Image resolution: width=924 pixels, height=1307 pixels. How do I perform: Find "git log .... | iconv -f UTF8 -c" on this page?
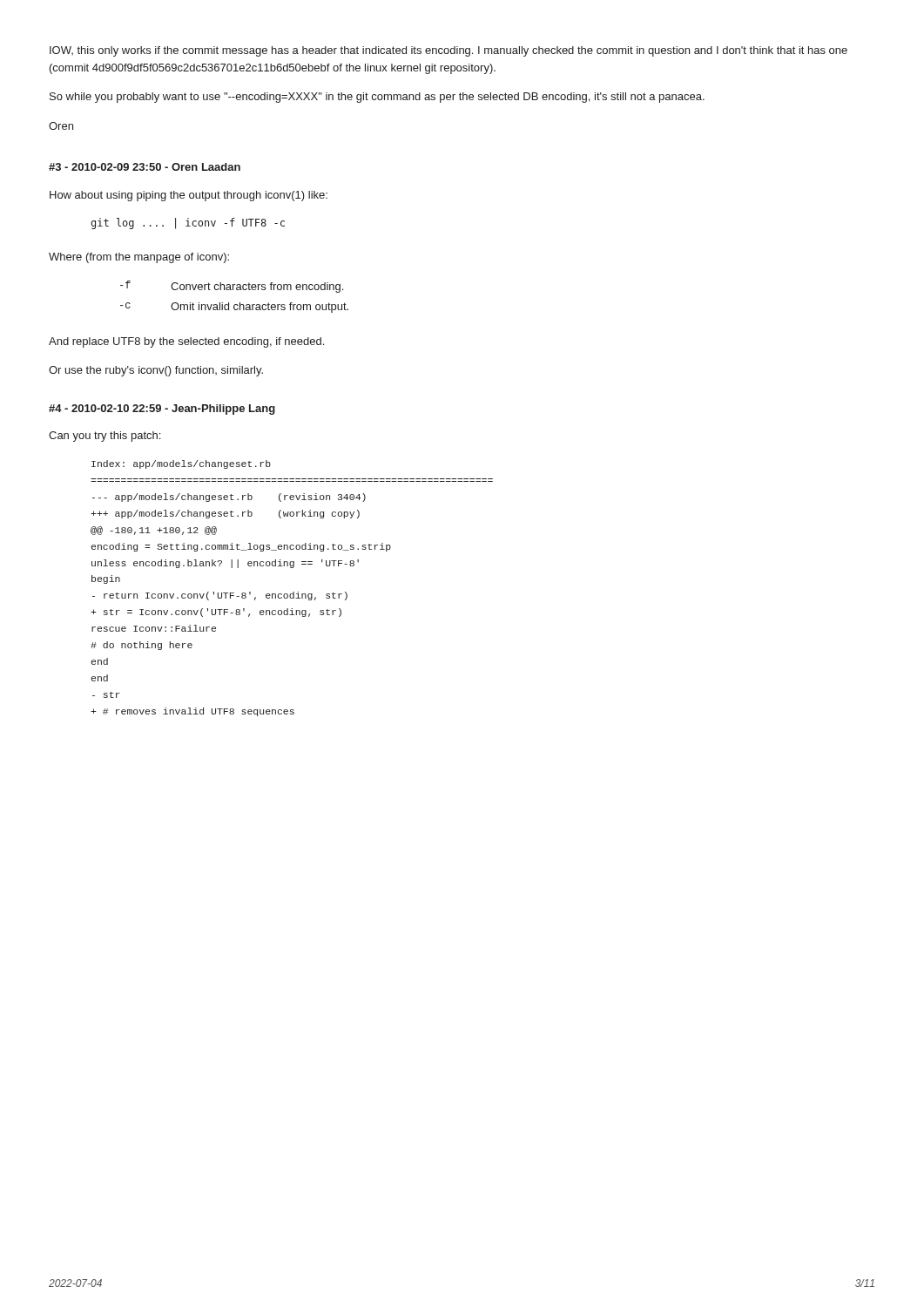(188, 223)
